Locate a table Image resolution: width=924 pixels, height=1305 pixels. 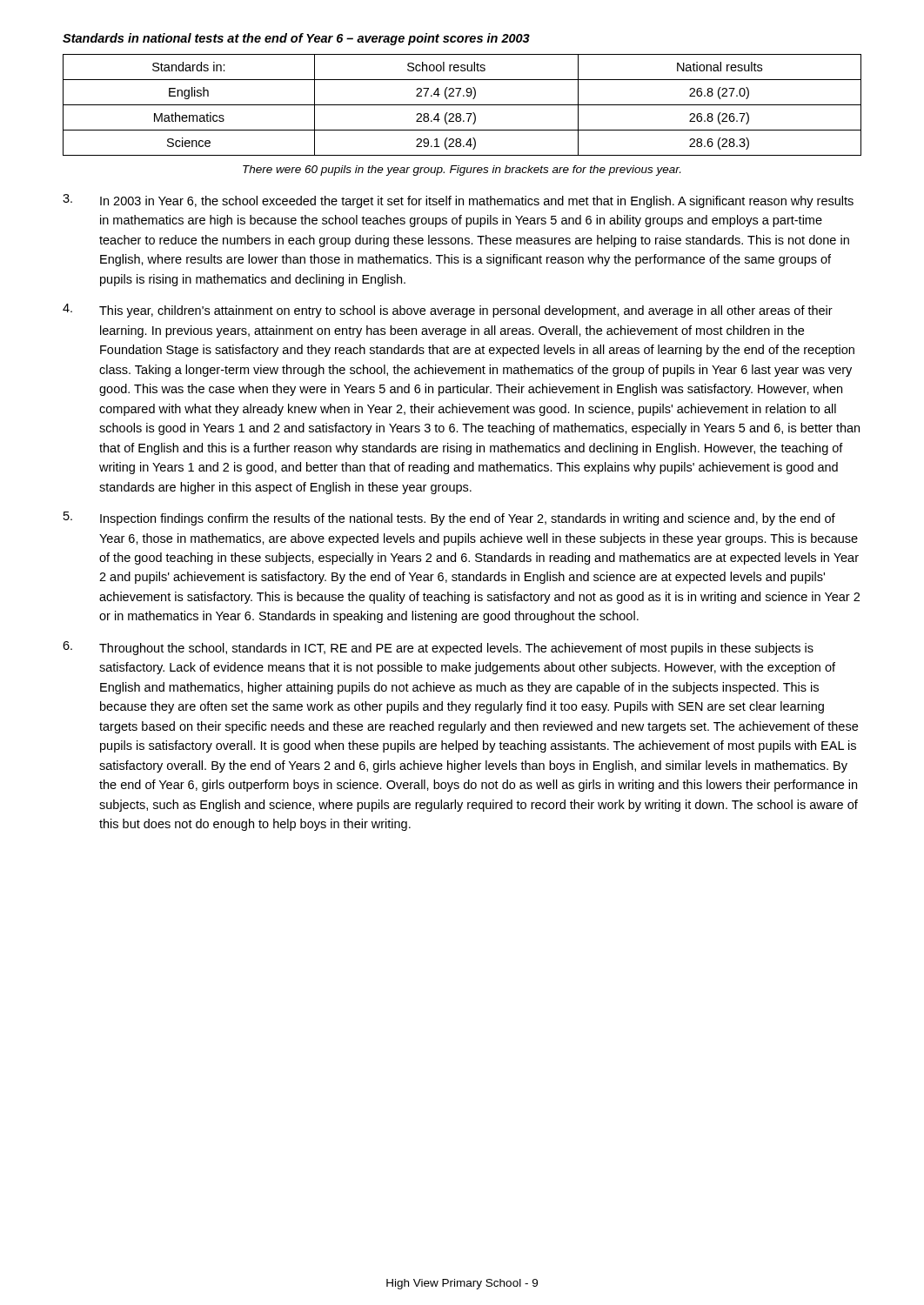point(462,105)
